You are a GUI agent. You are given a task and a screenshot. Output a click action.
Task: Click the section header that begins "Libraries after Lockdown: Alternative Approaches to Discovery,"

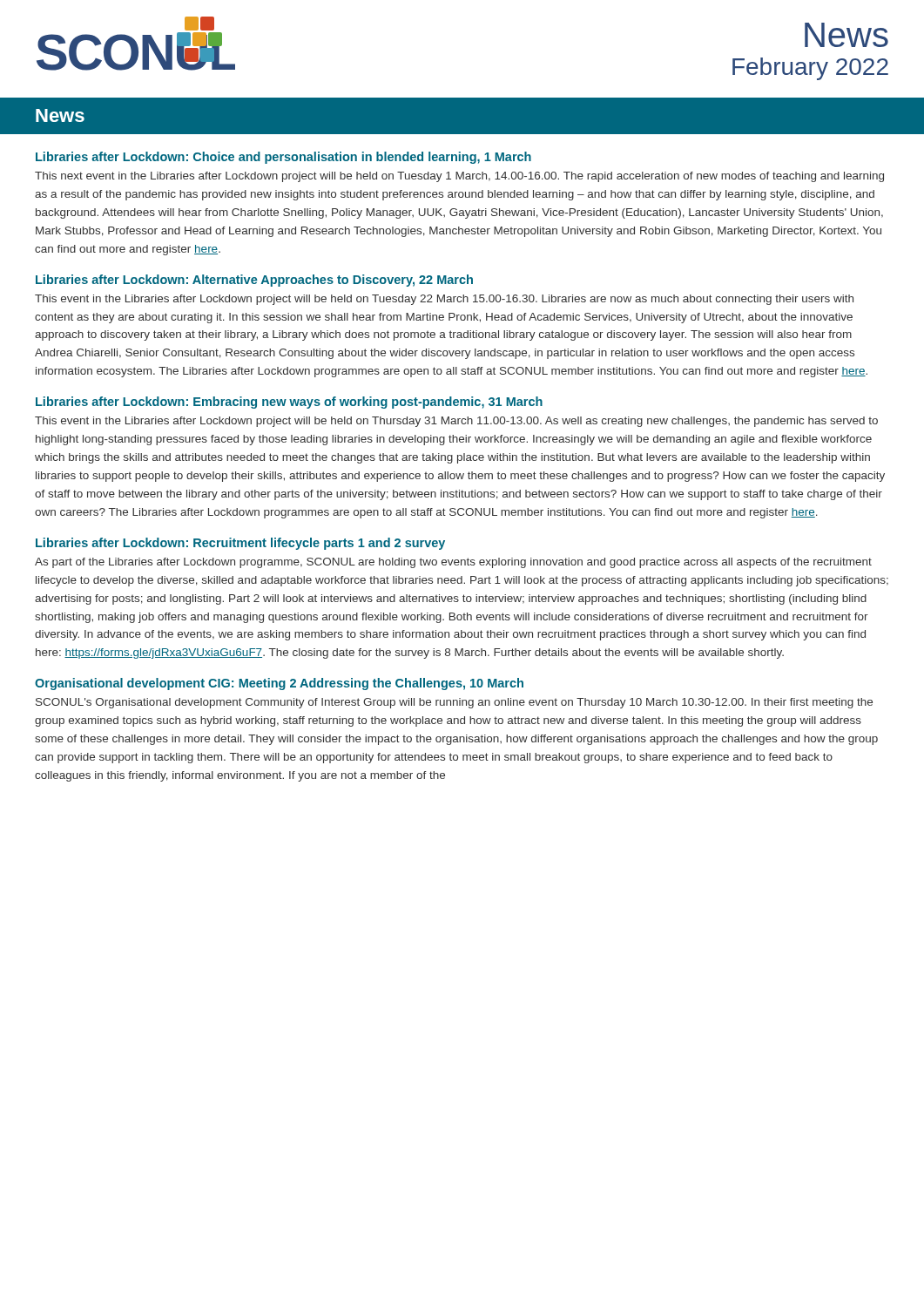point(254,279)
